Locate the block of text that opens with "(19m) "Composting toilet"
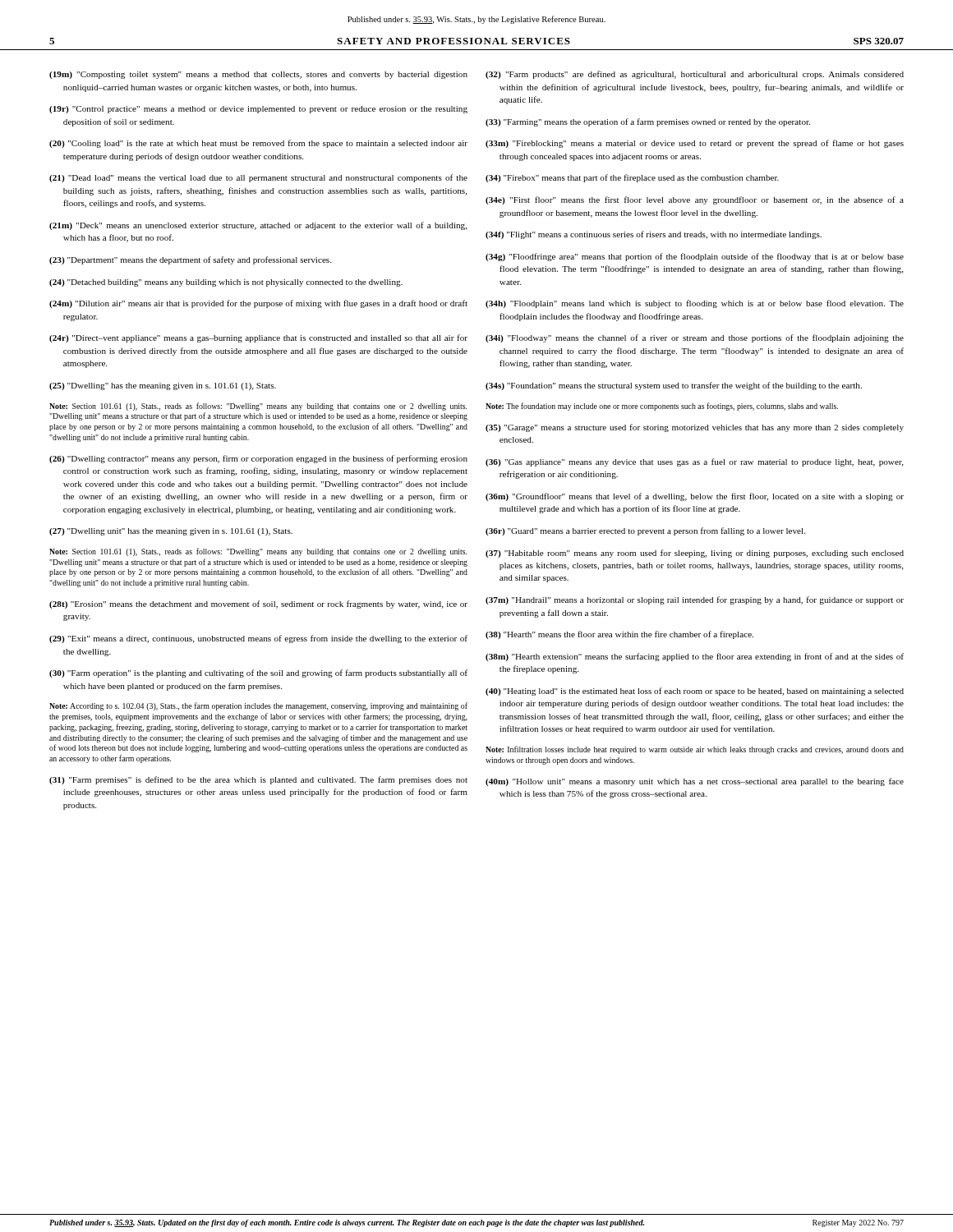The width and height of the screenshot is (953, 1232). [258, 81]
